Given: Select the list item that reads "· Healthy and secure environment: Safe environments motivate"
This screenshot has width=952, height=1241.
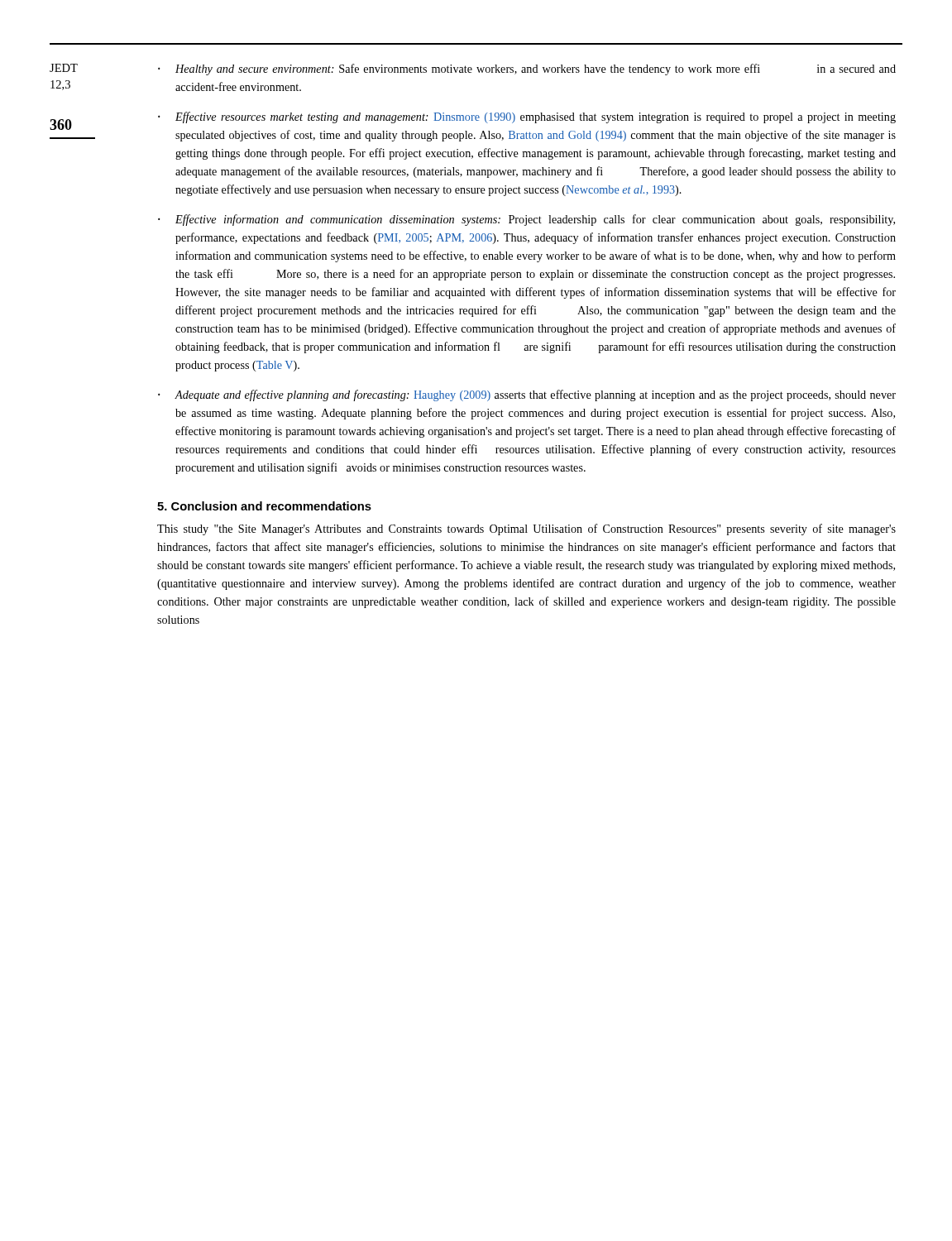Looking at the screenshot, I should coord(526,78).
